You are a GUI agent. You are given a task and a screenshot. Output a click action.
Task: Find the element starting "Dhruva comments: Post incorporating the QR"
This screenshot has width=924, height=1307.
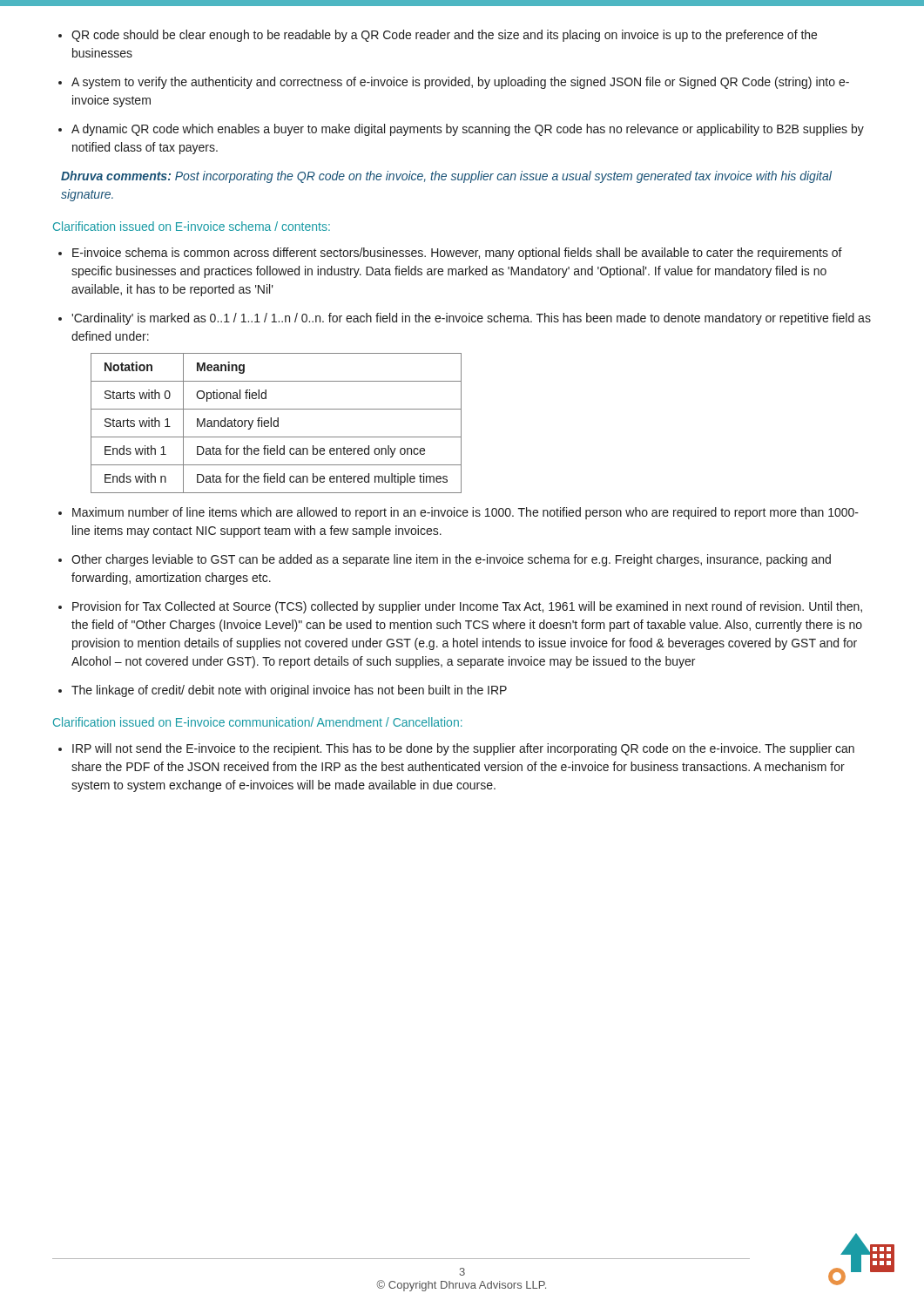446,185
